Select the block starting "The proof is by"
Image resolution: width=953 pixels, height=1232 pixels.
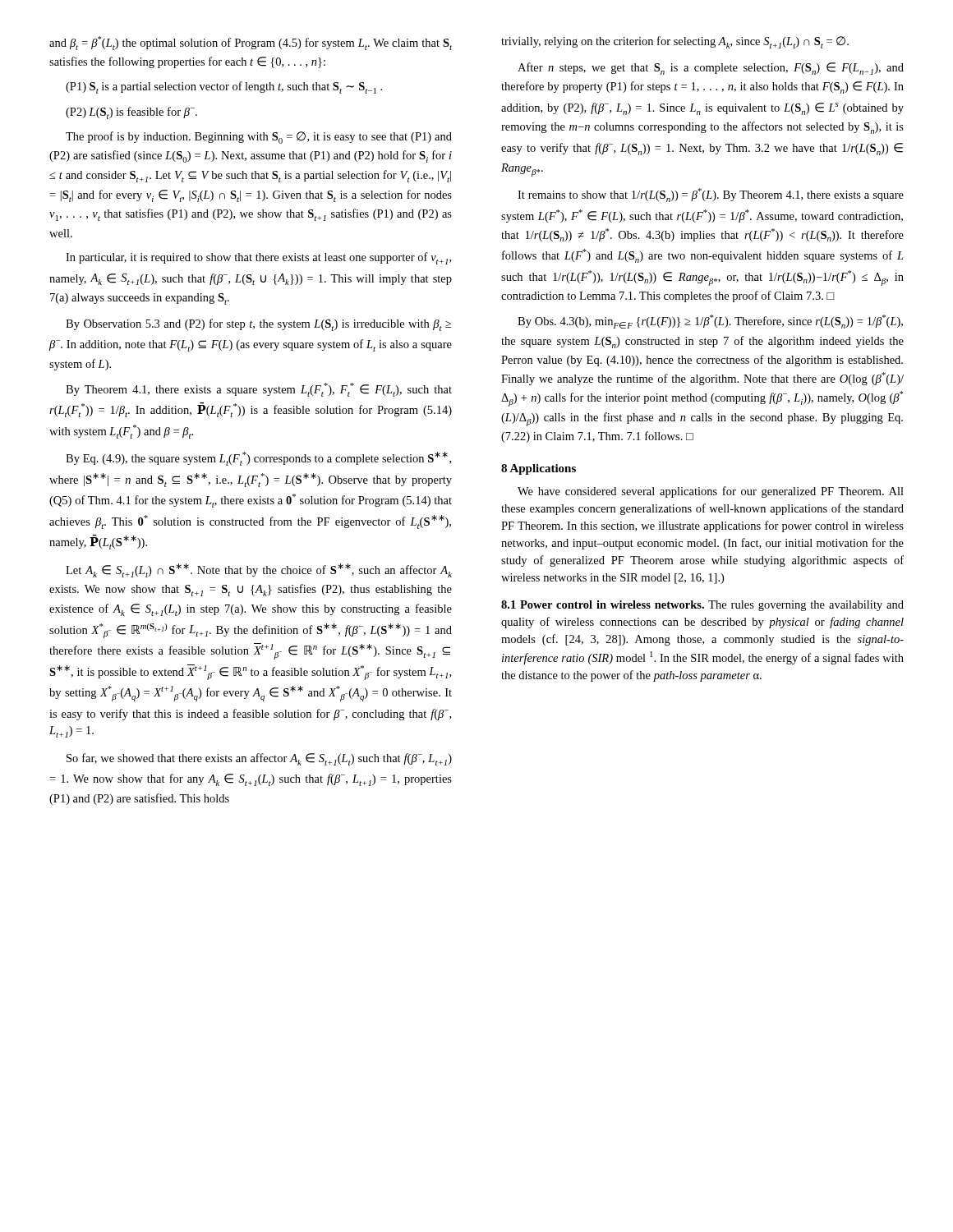[251, 185]
